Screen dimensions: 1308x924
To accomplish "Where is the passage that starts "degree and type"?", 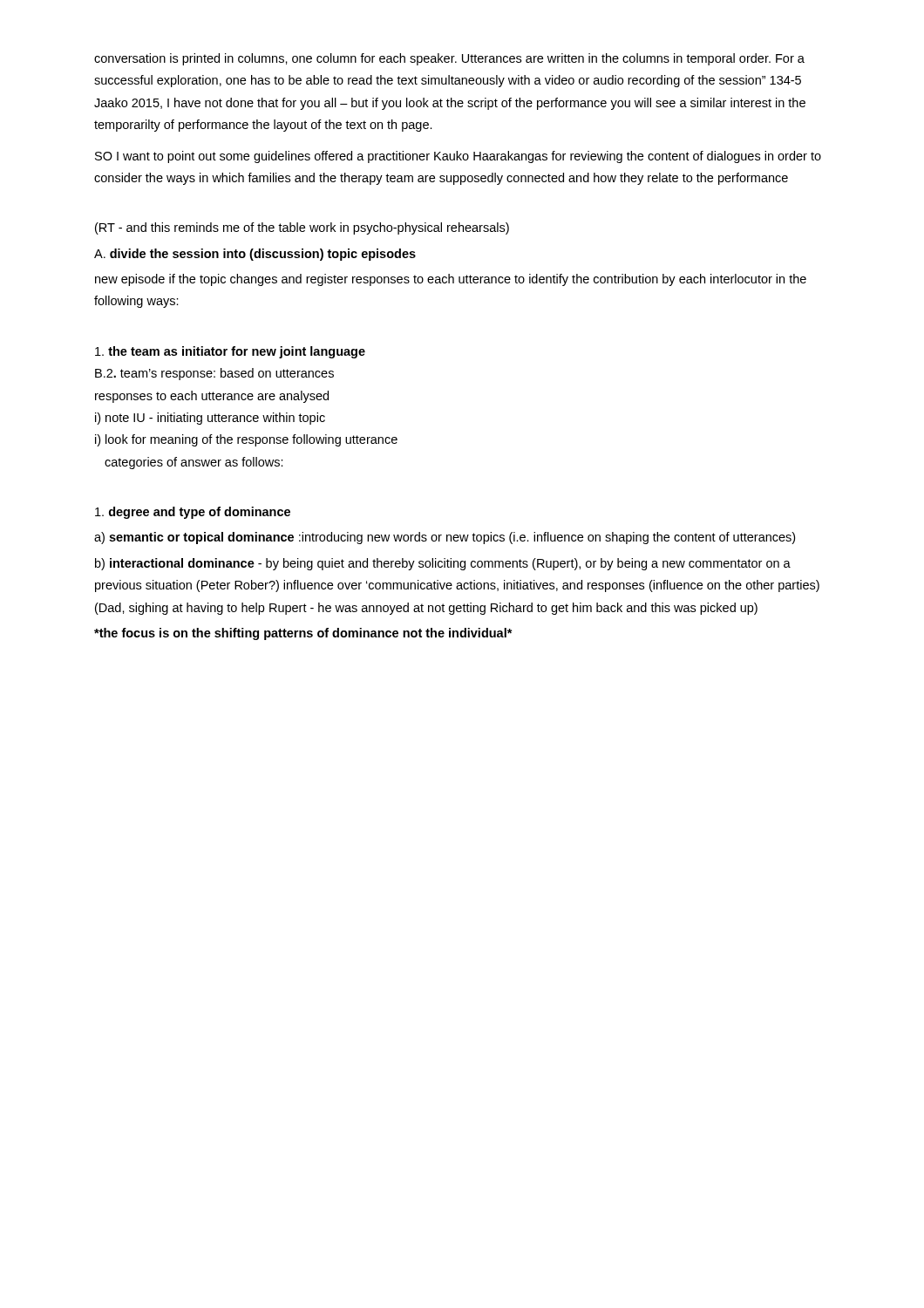I will pyautogui.click(x=192, y=512).
